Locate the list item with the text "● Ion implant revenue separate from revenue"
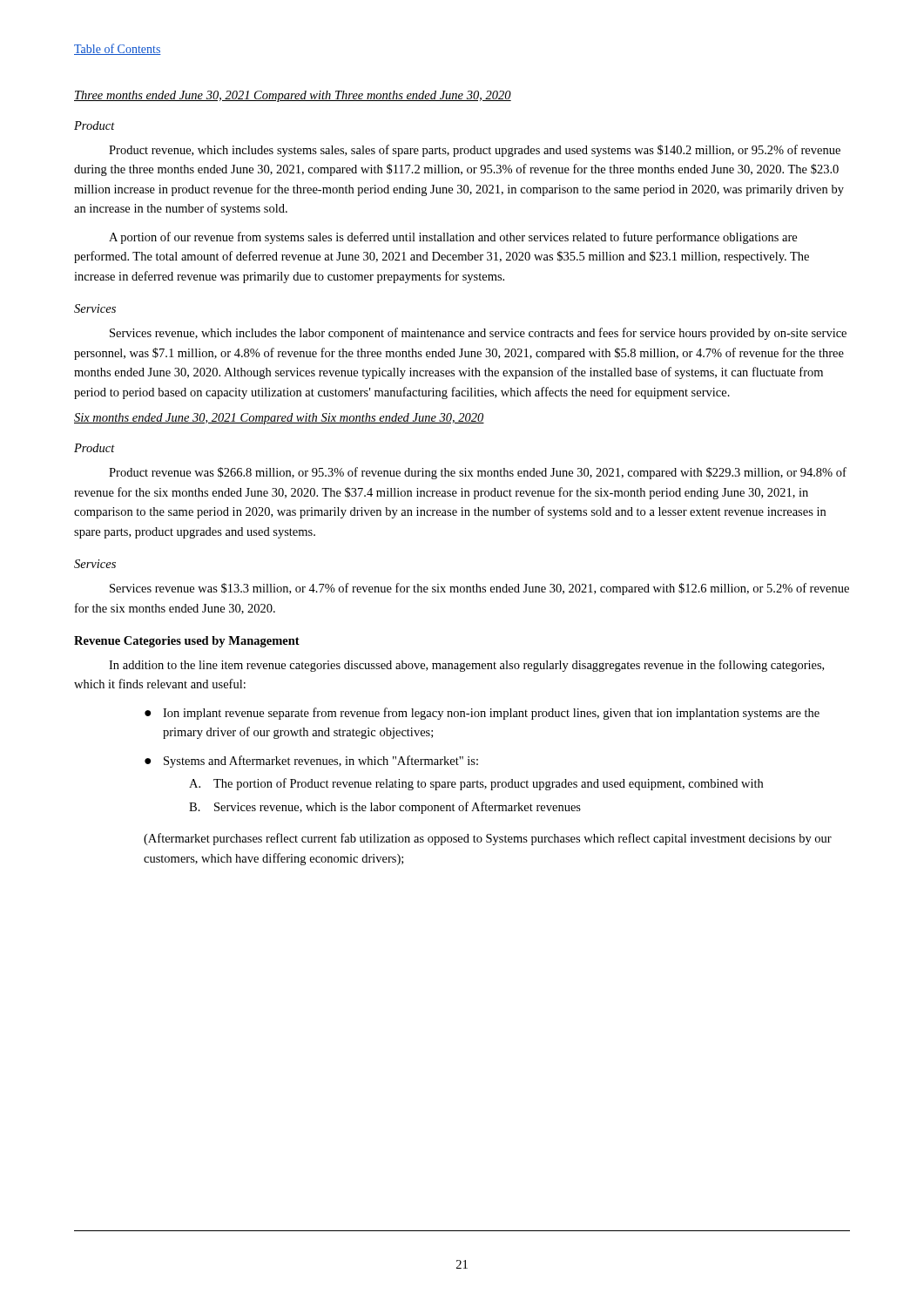 pos(497,723)
